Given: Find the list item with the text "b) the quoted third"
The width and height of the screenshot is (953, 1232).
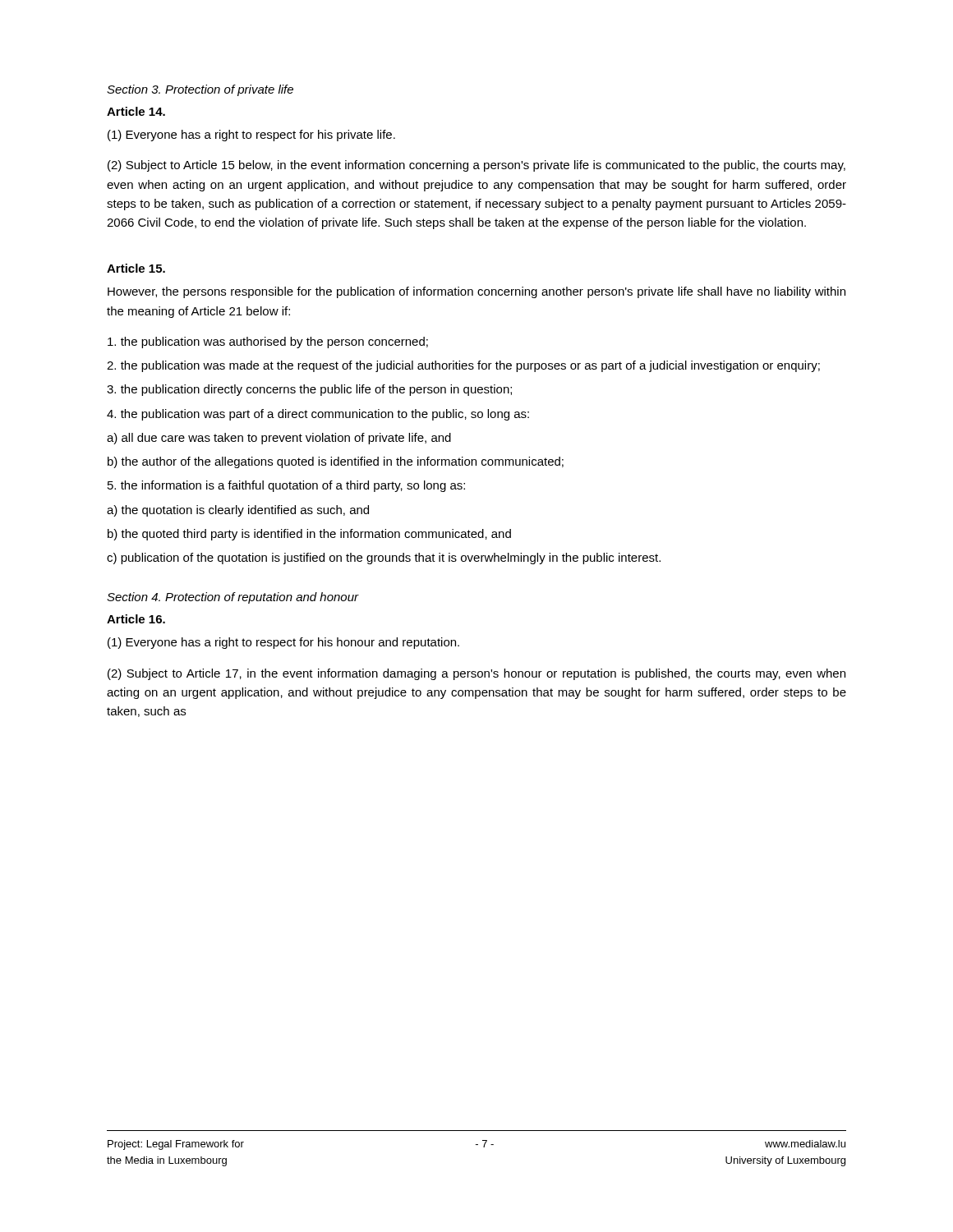Looking at the screenshot, I should tap(309, 533).
